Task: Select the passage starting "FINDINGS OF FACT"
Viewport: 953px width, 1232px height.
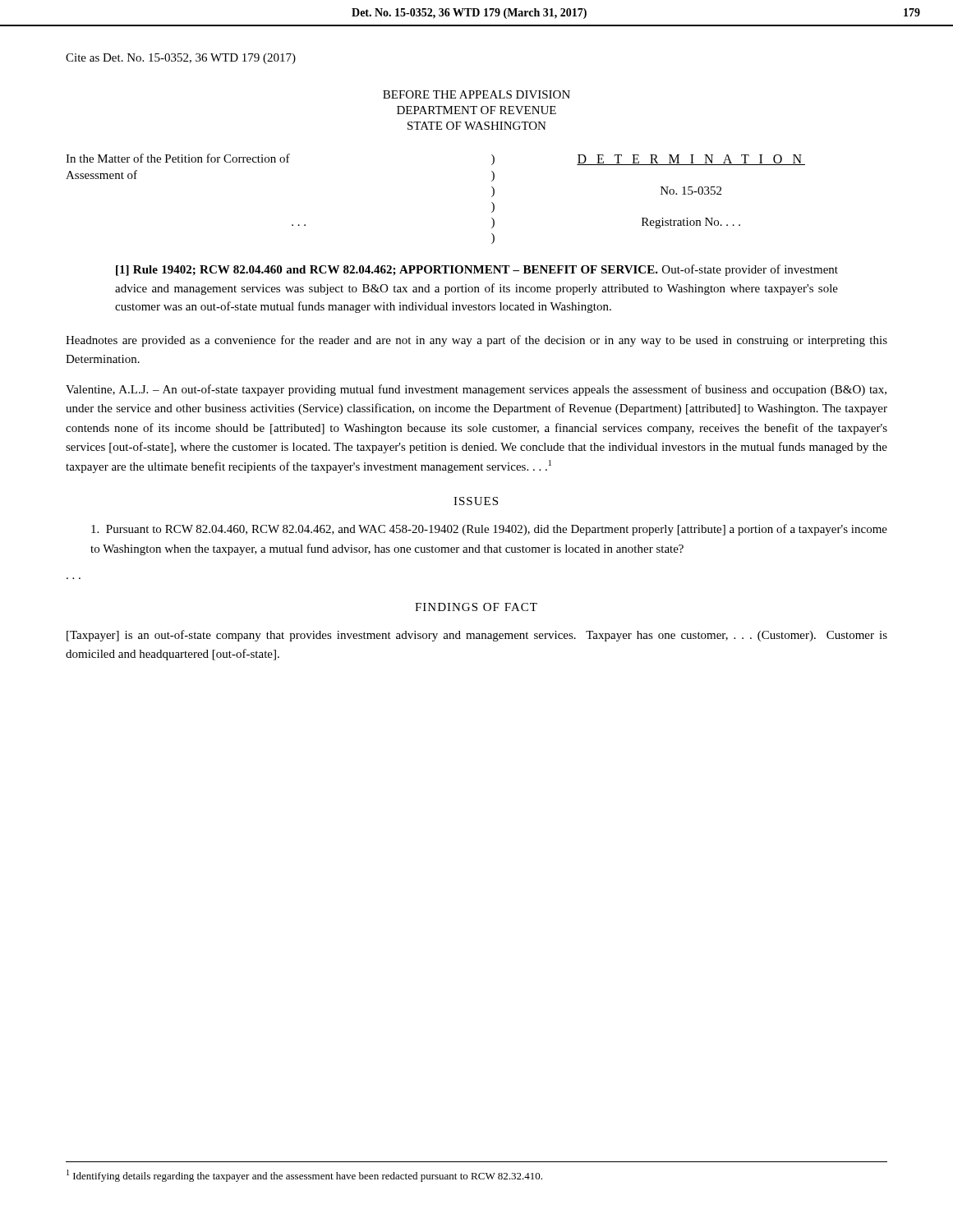Action: 476,607
